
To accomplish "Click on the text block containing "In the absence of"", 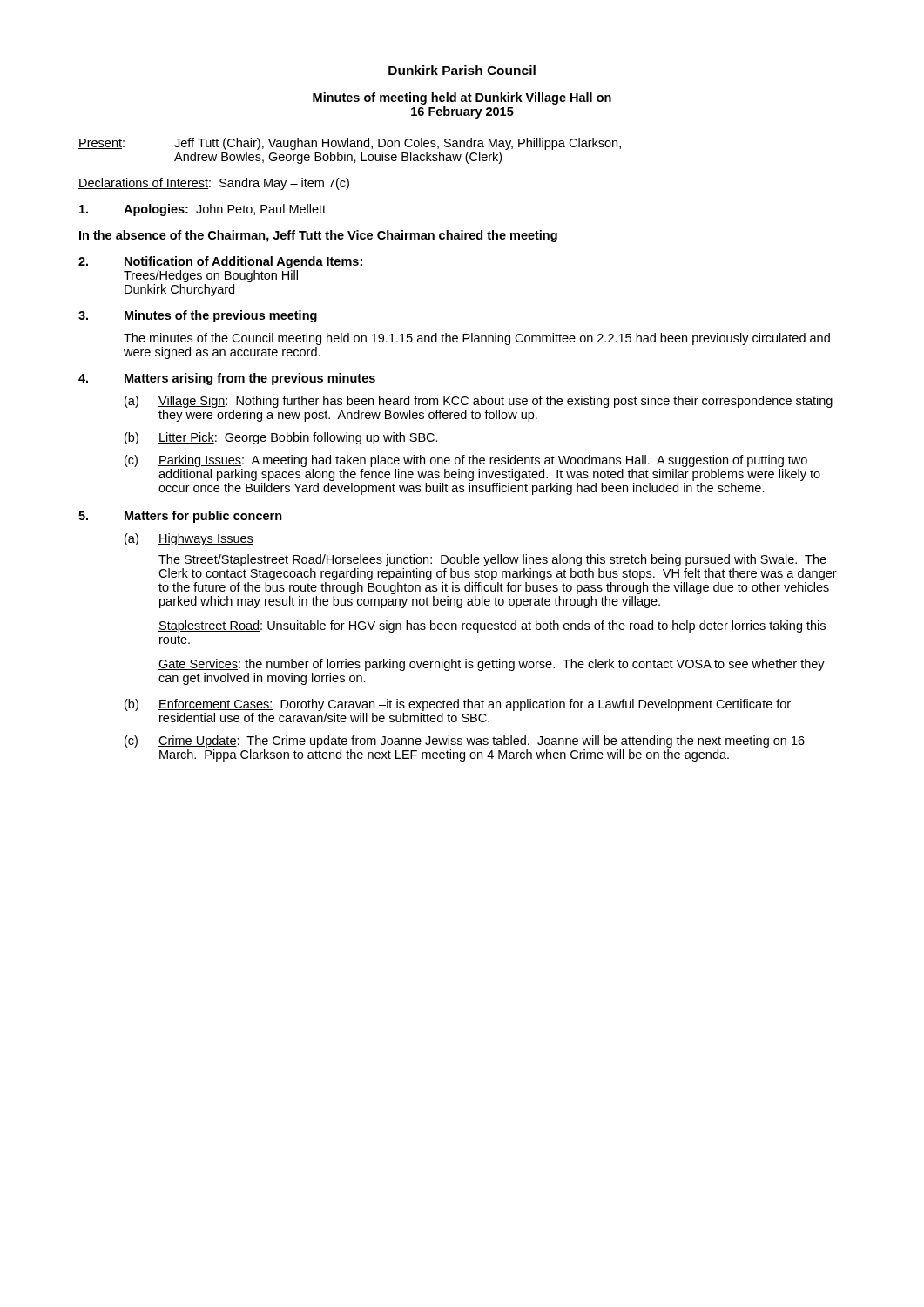I will click(318, 235).
